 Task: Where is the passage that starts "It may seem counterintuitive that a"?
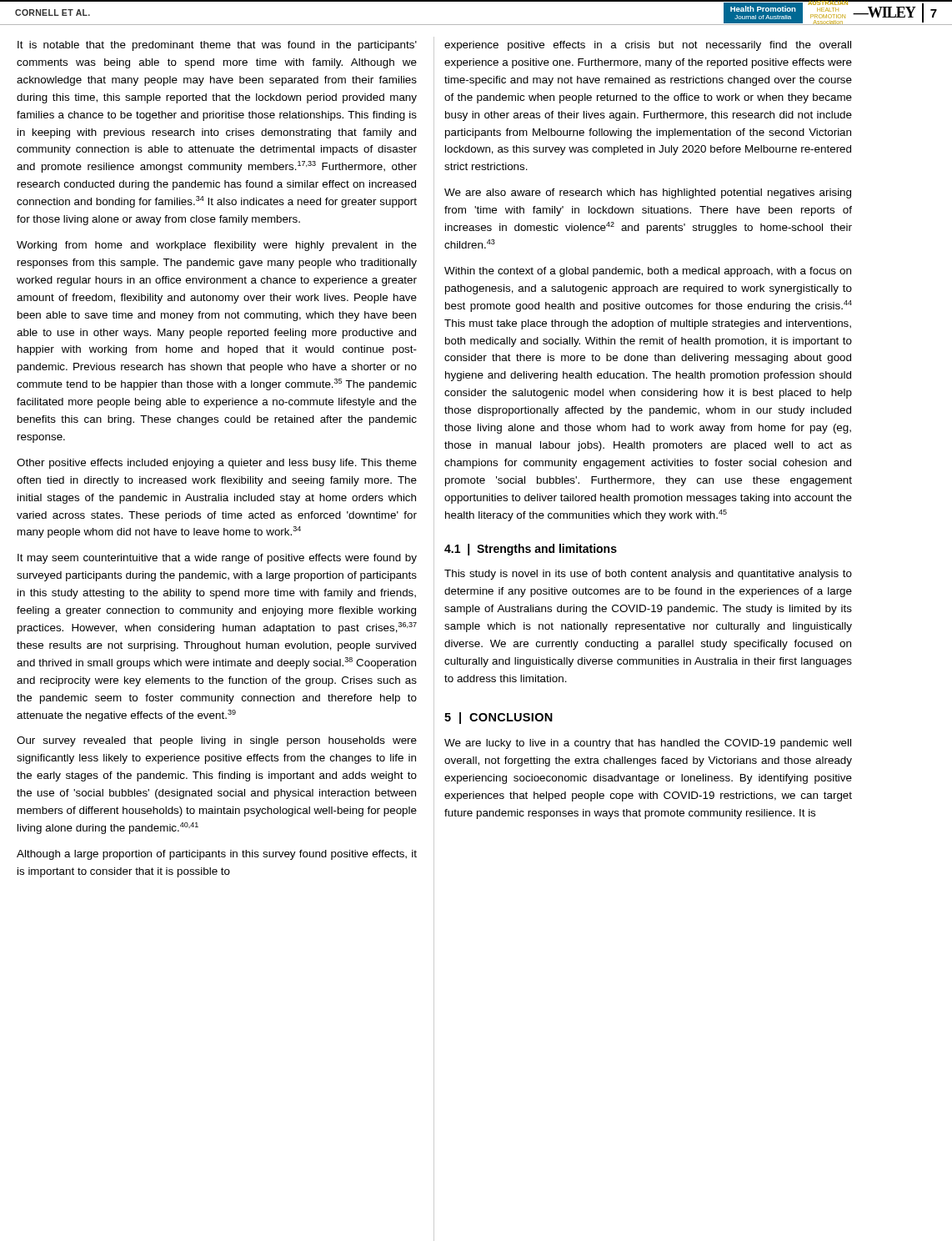click(x=217, y=636)
